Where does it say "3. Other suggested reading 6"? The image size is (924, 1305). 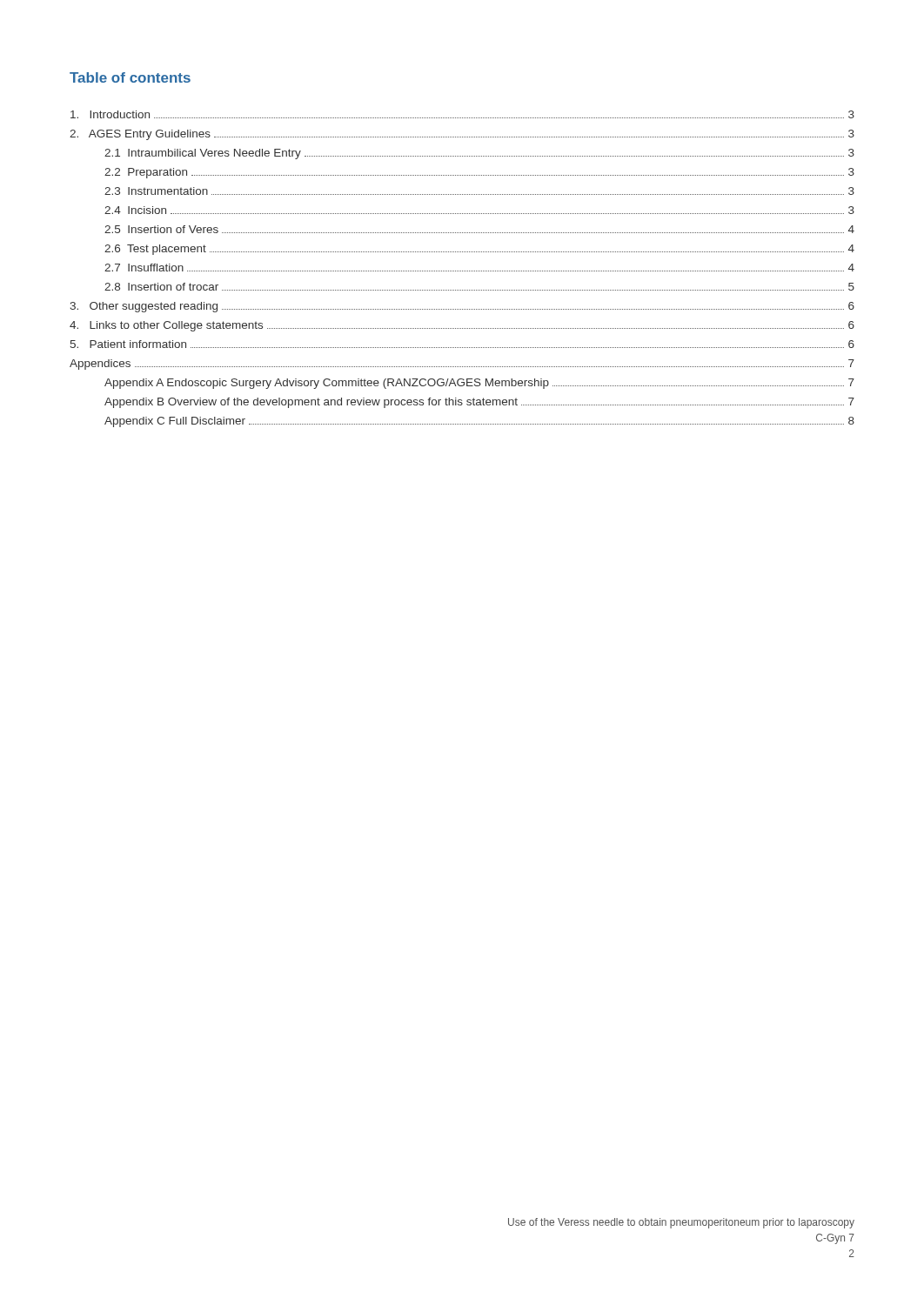tap(462, 306)
